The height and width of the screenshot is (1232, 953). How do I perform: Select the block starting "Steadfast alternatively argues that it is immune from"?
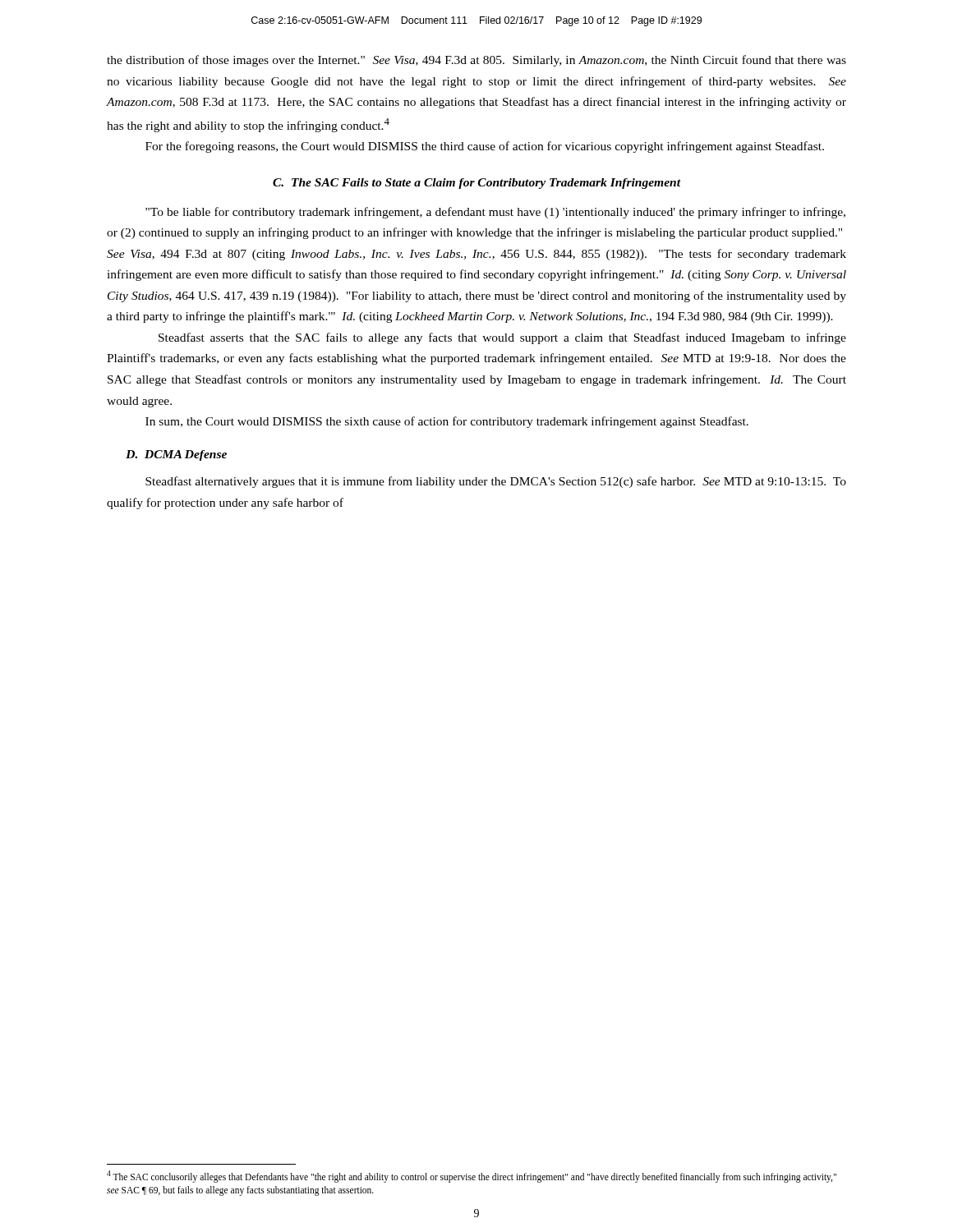[x=476, y=492]
